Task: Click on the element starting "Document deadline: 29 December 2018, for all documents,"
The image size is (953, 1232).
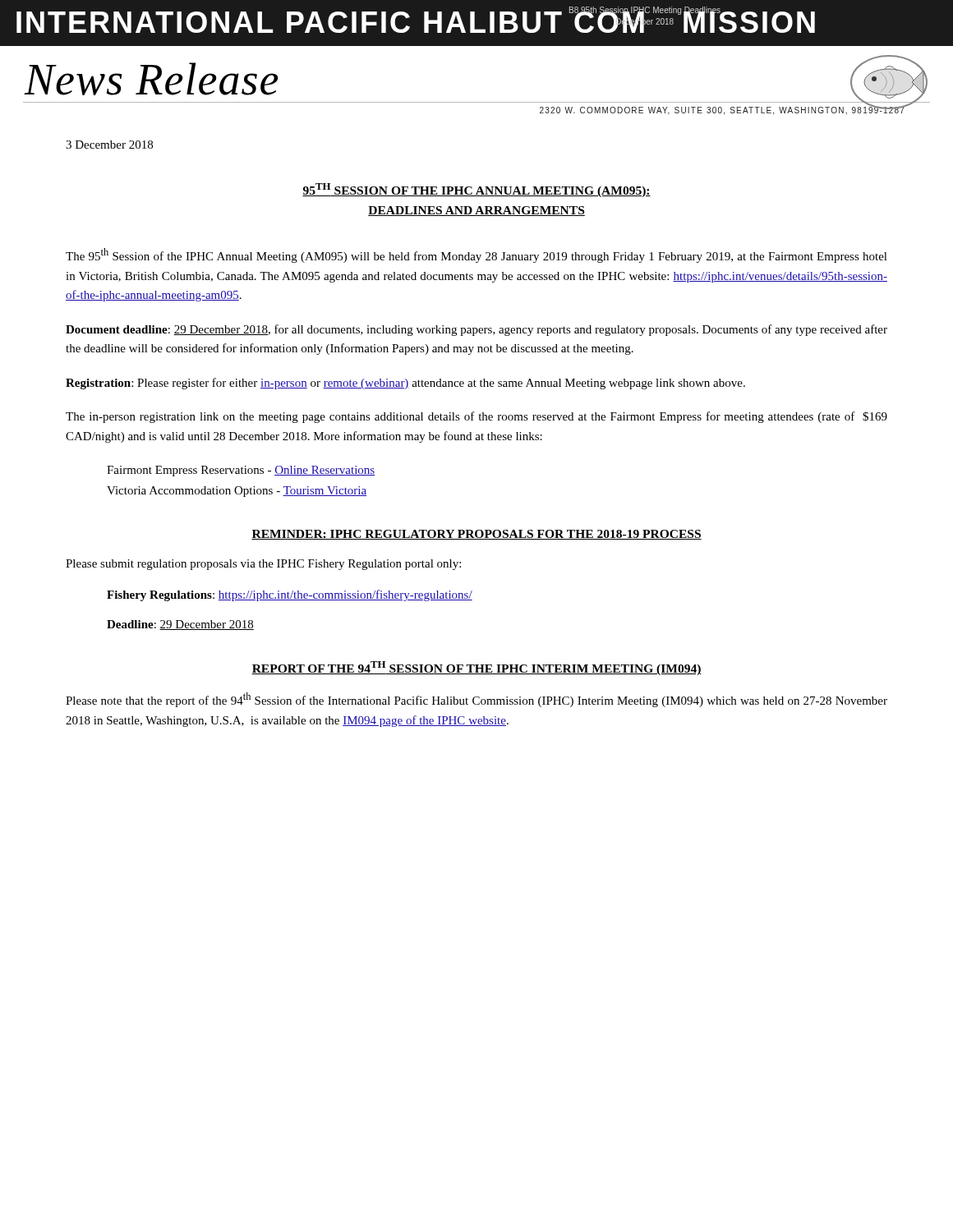Action: tap(476, 339)
